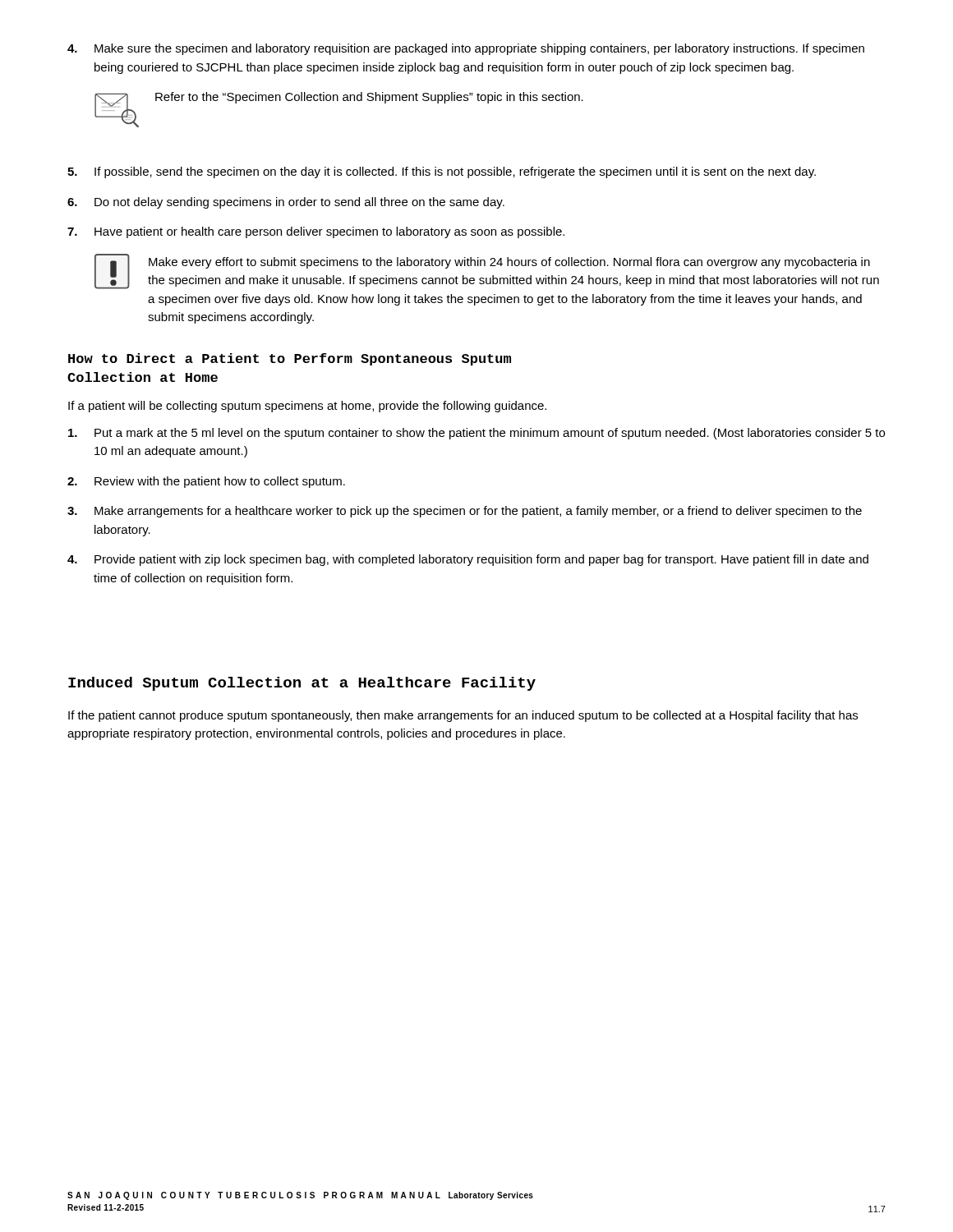The height and width of the screenshot is (1232, 953).
Task: Point to the region starting "Put a mark at the"
Action: click(x=476, y=442)
